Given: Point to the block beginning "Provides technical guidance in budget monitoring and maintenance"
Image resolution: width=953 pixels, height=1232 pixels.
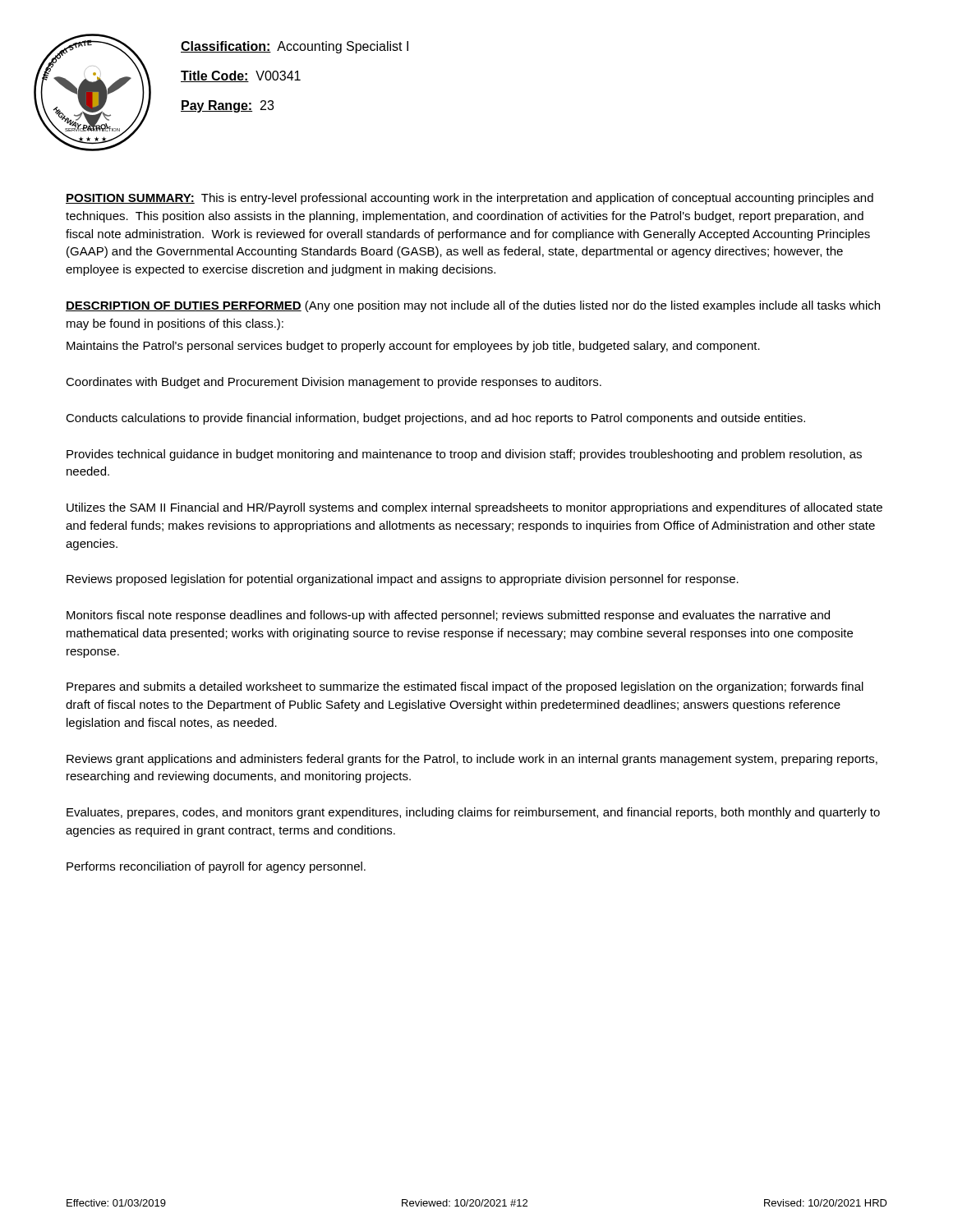Looking at the screenshot, I should (x=476, y=463).
